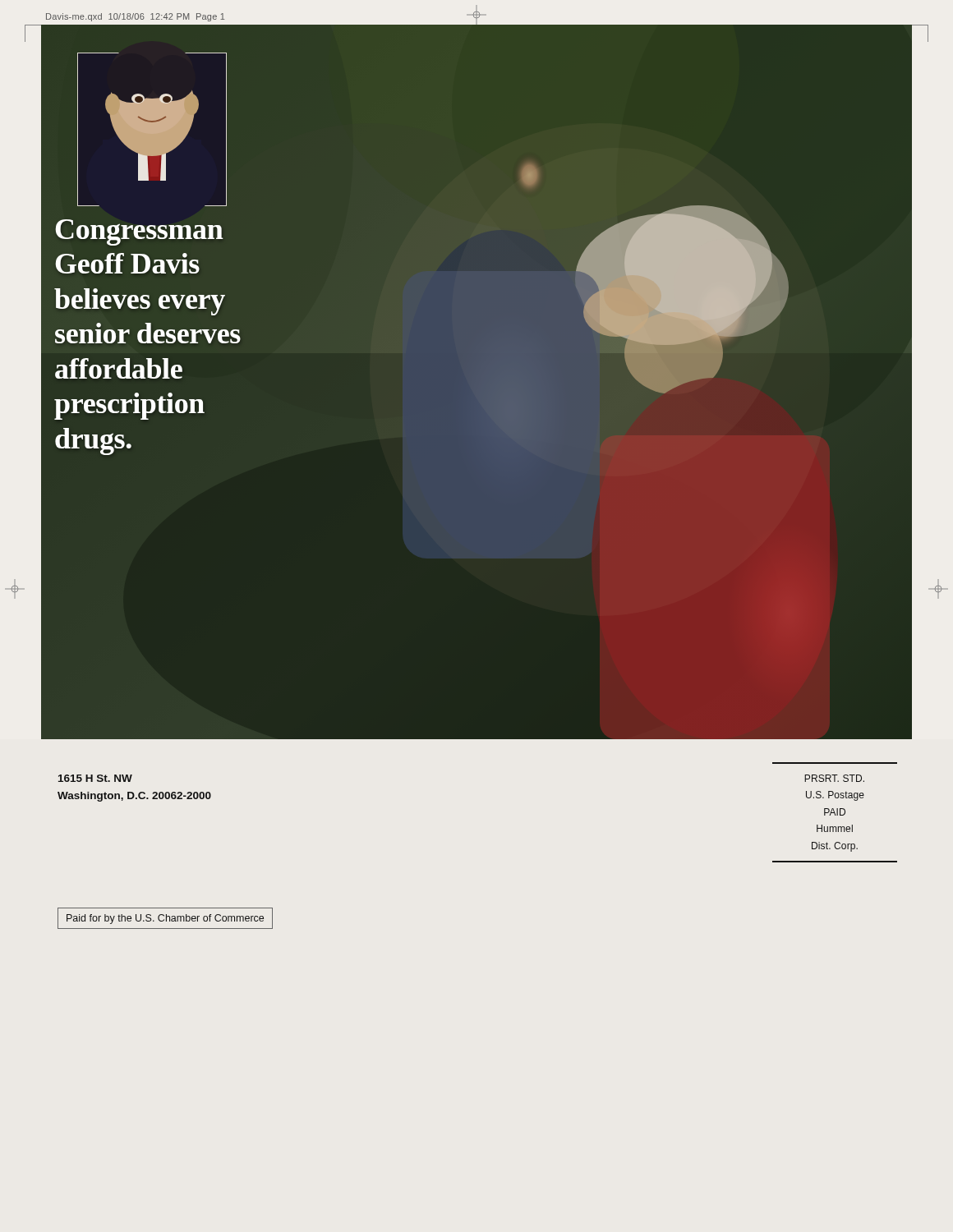The image size is (953, 1232).
Task: Find the title
Action: point(159,334)
